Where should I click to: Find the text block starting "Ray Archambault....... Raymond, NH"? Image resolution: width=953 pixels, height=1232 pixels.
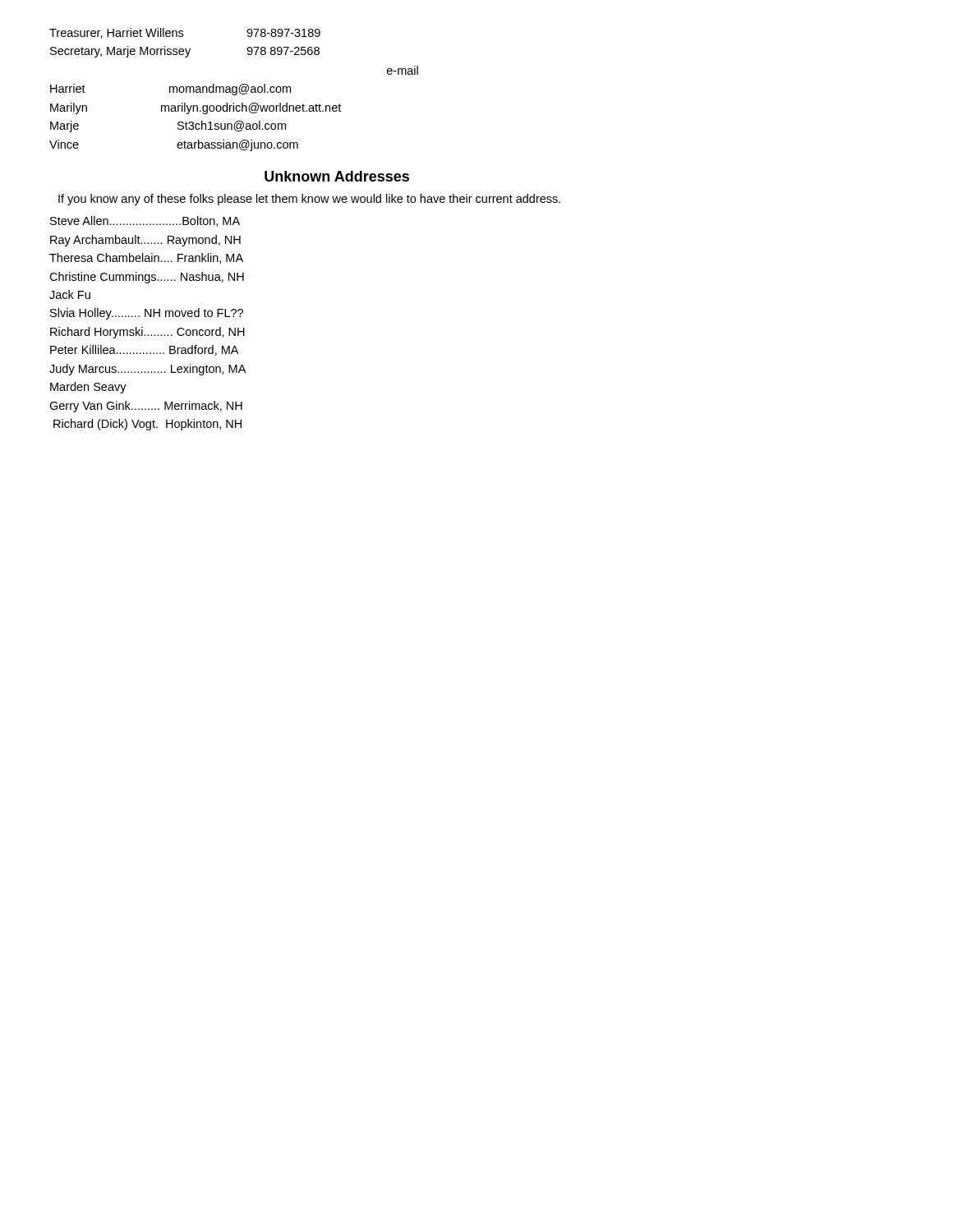tap(145, 240)
